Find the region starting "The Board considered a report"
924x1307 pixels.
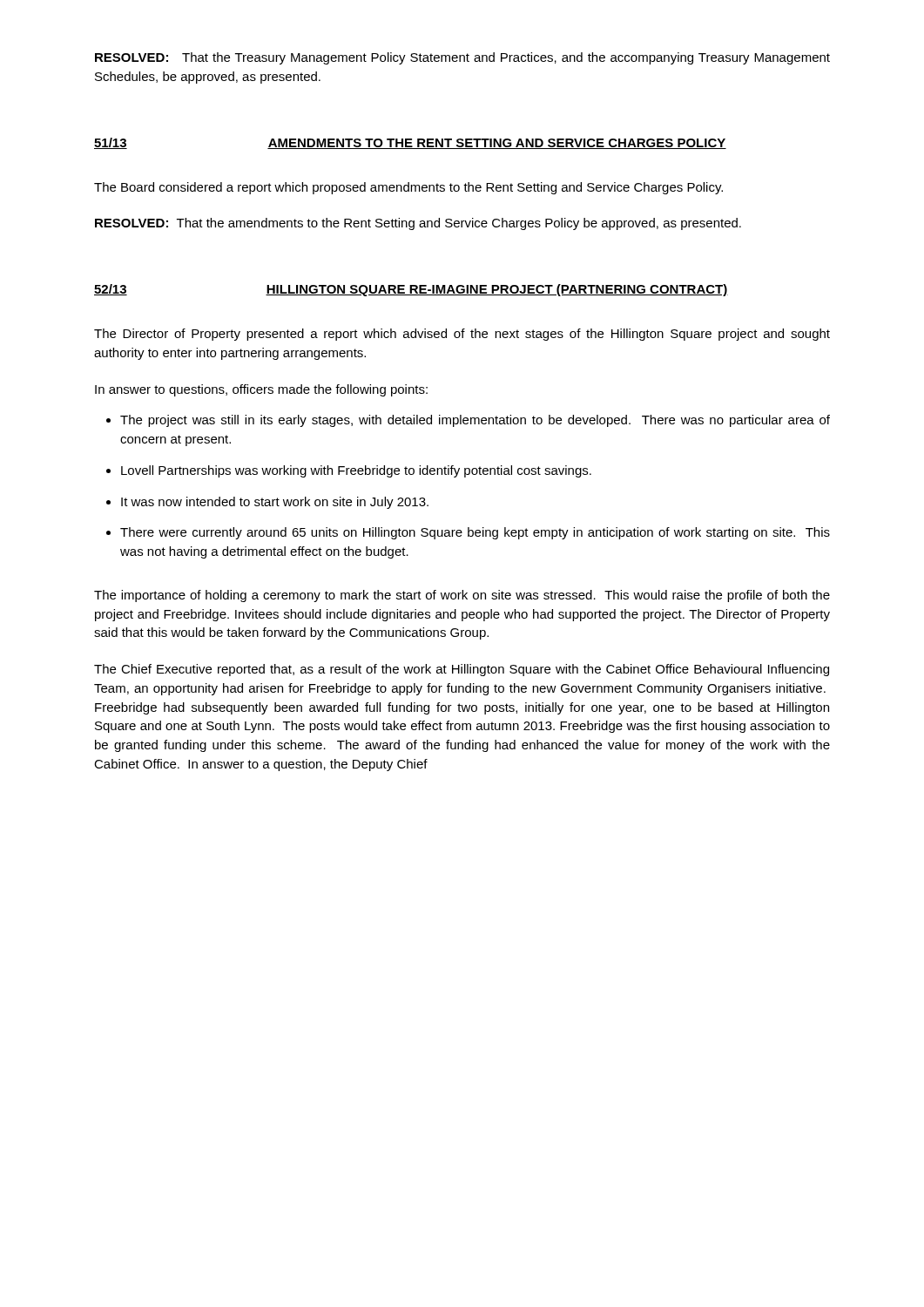409,186
